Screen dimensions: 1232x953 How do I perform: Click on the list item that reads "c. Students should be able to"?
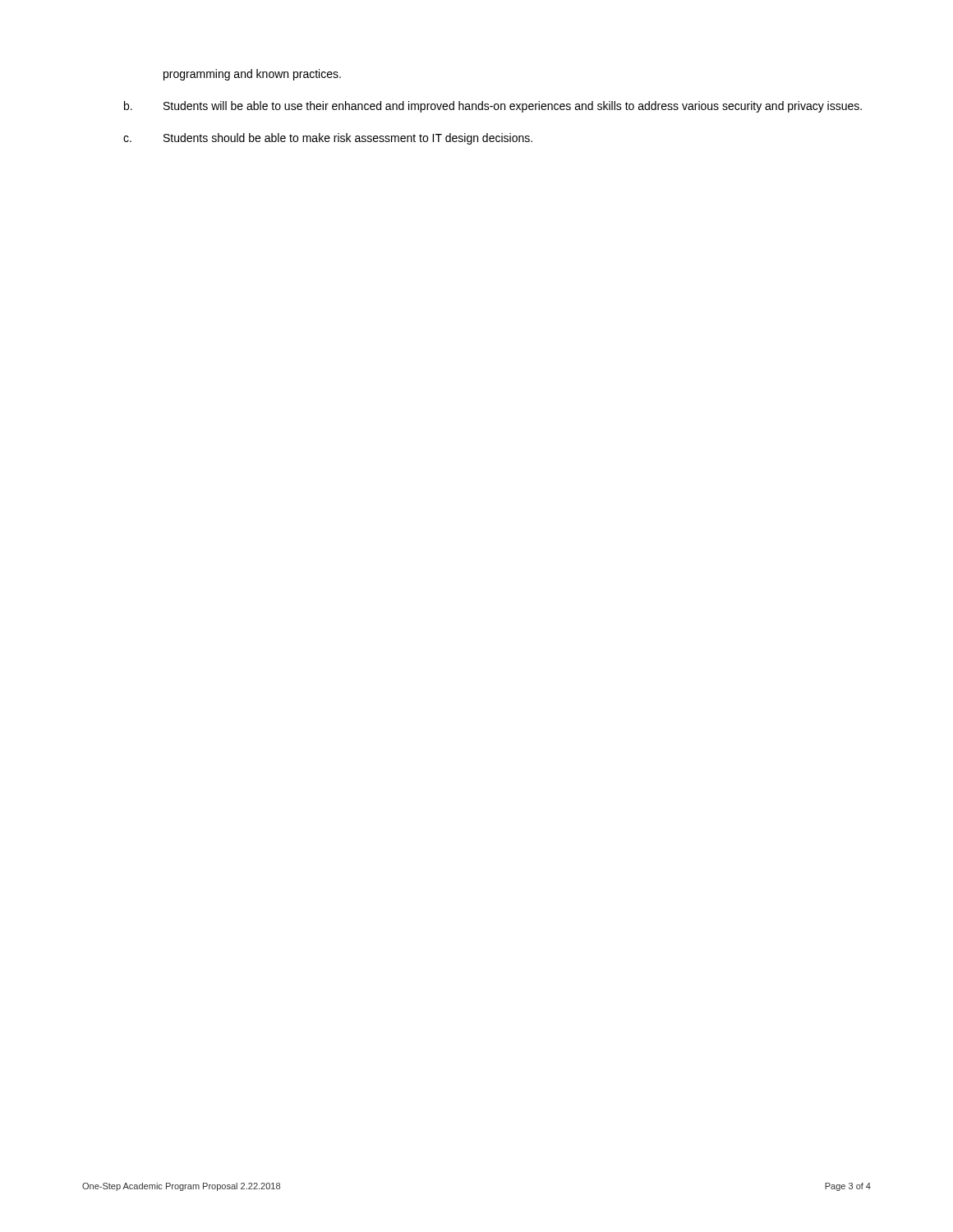(x=497, y=138)
